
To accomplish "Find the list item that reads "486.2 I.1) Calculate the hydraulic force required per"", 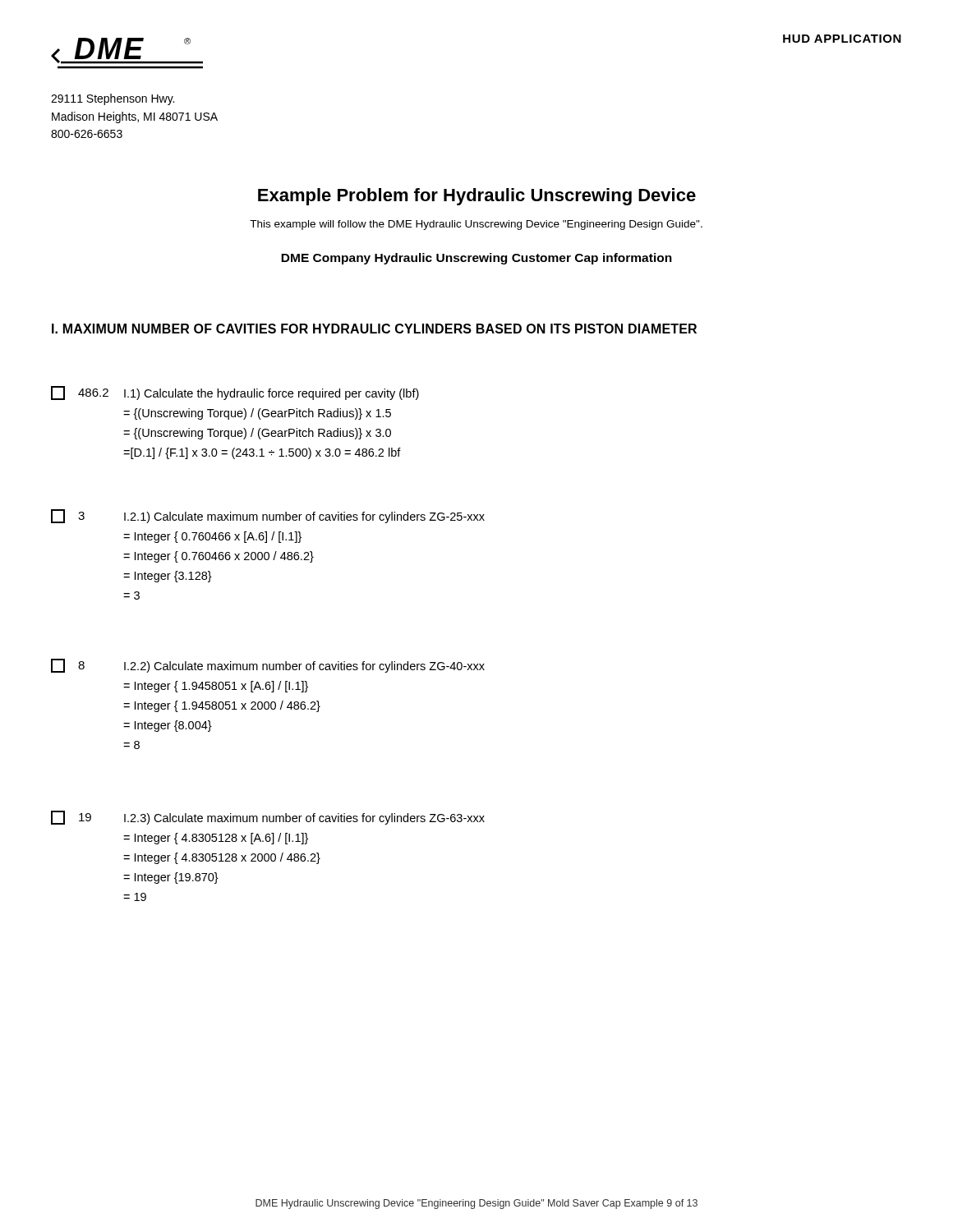I will (235, 424).
